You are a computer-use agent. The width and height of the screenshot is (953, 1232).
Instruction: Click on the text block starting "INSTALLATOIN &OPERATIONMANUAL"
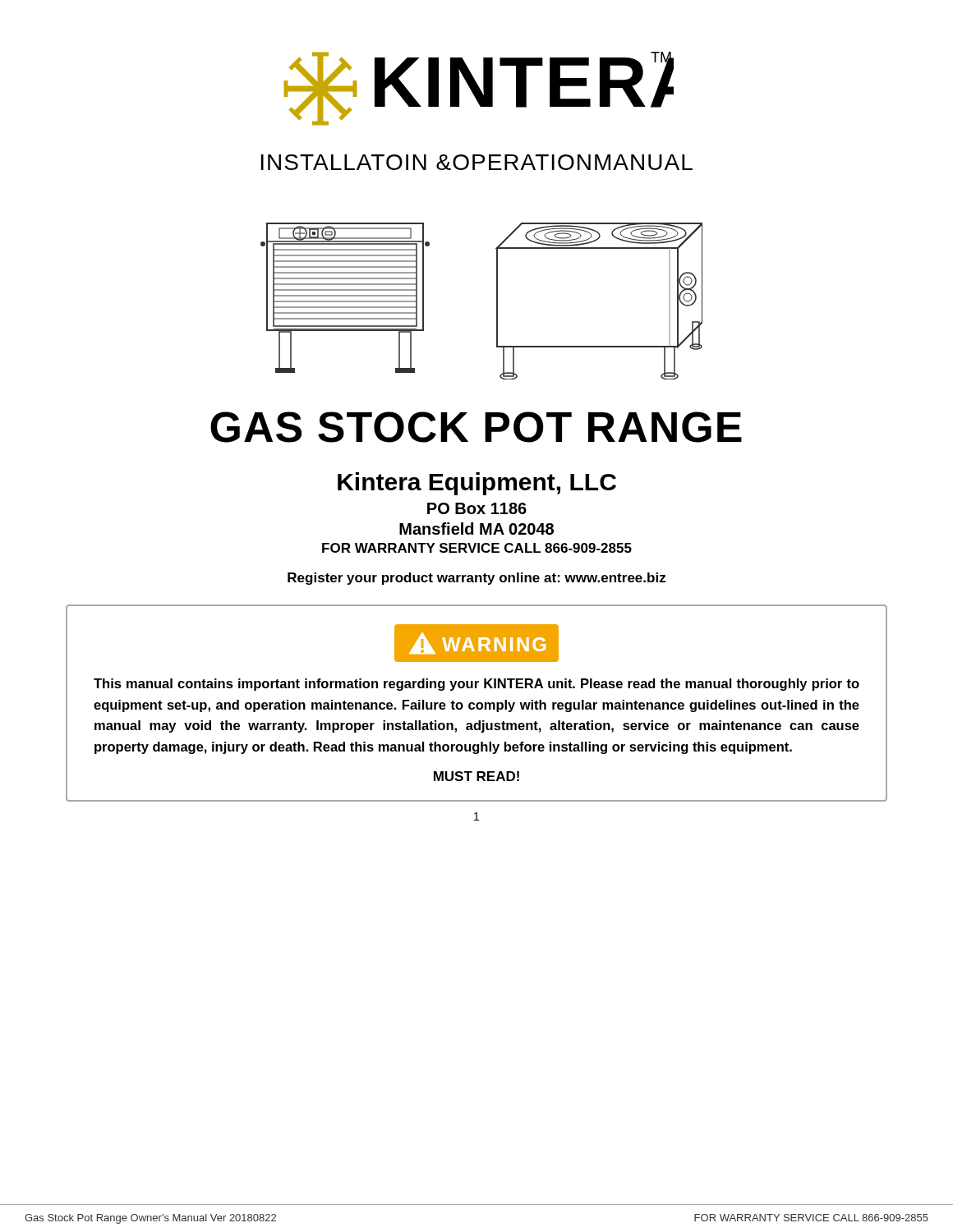click(x=476, y=162)
